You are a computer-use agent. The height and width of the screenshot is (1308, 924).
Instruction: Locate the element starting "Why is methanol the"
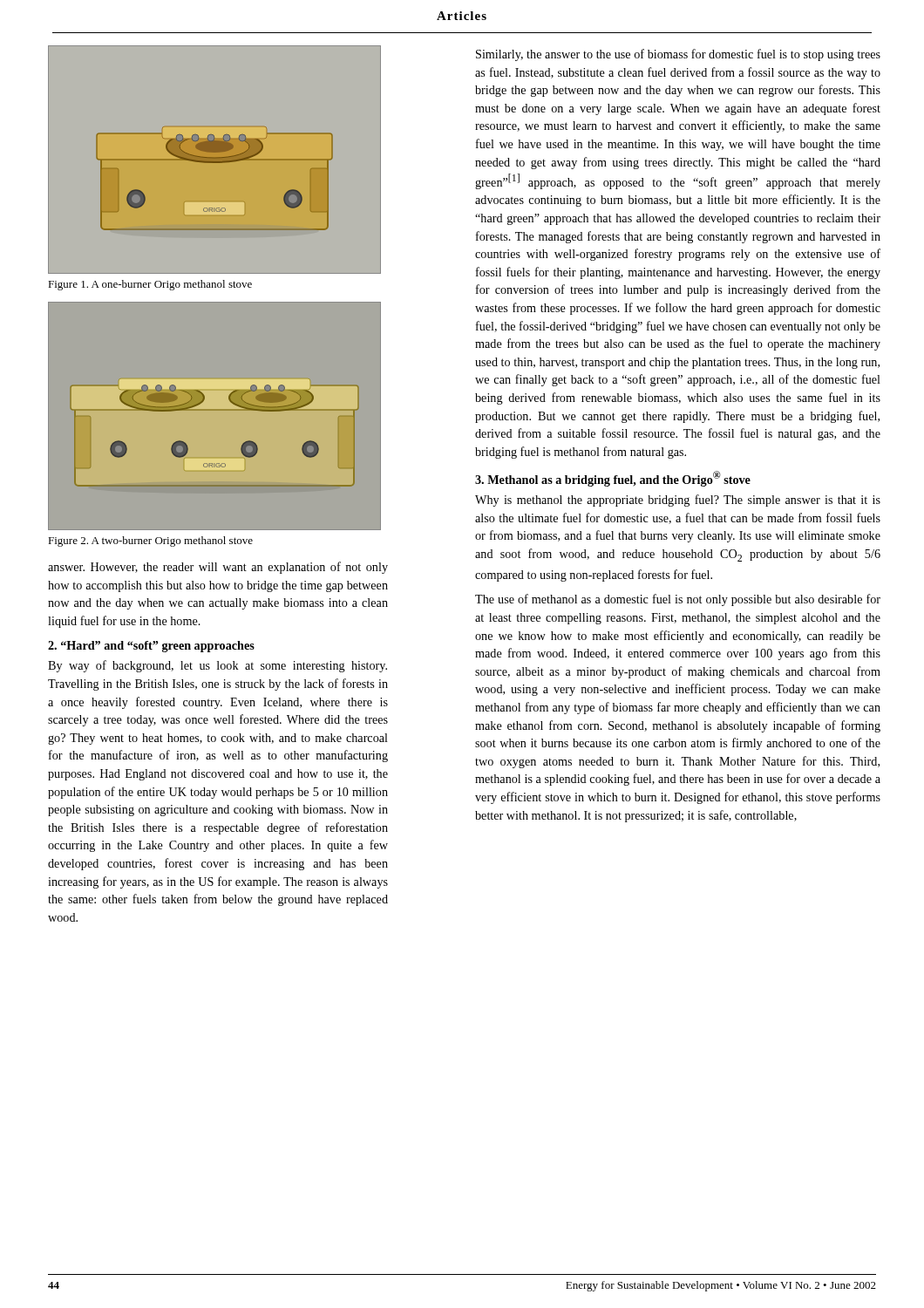coord(678,537)
